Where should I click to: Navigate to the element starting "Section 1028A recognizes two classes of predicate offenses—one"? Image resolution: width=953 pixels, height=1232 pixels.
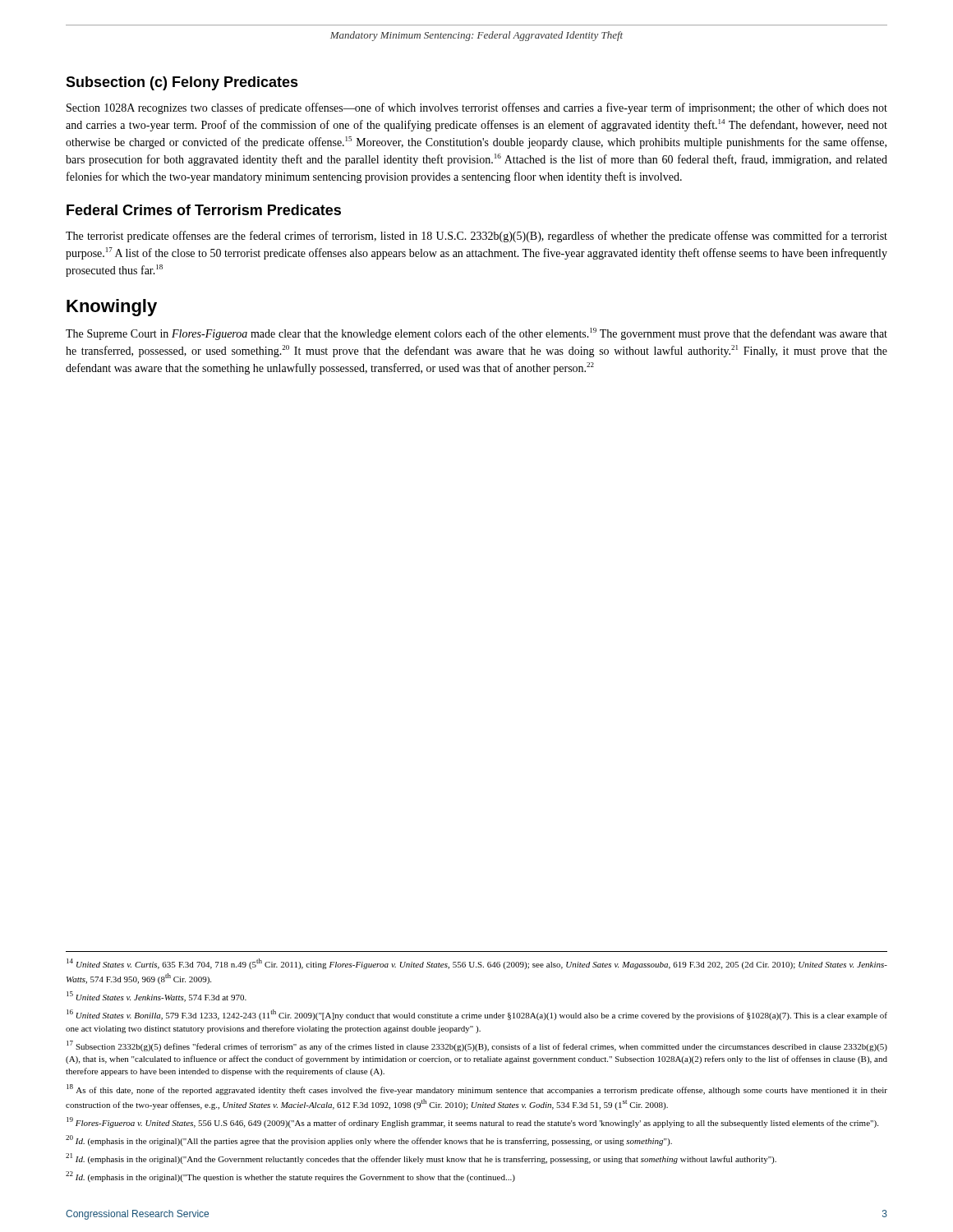476,143
